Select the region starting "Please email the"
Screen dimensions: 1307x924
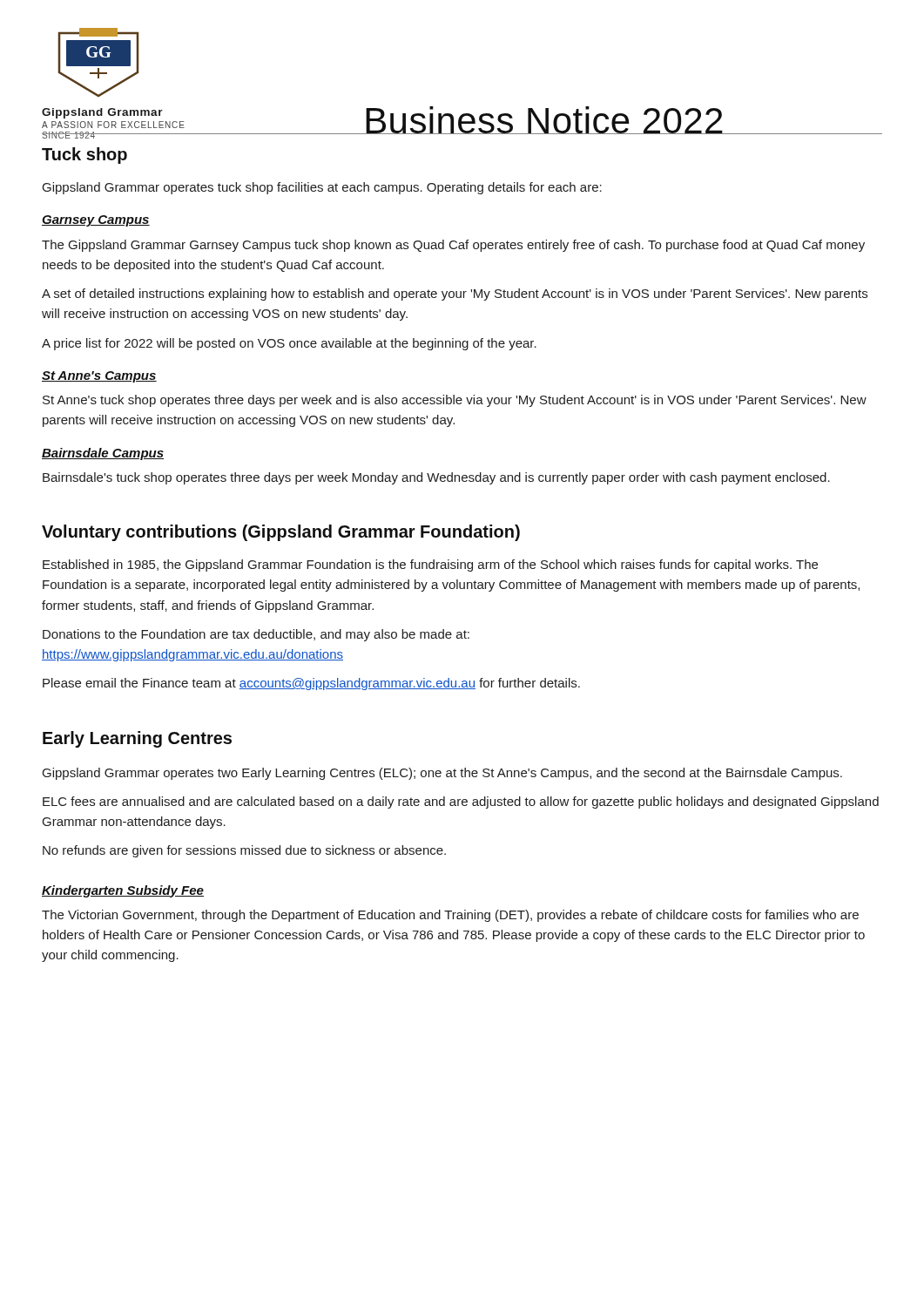click(462, 683)
